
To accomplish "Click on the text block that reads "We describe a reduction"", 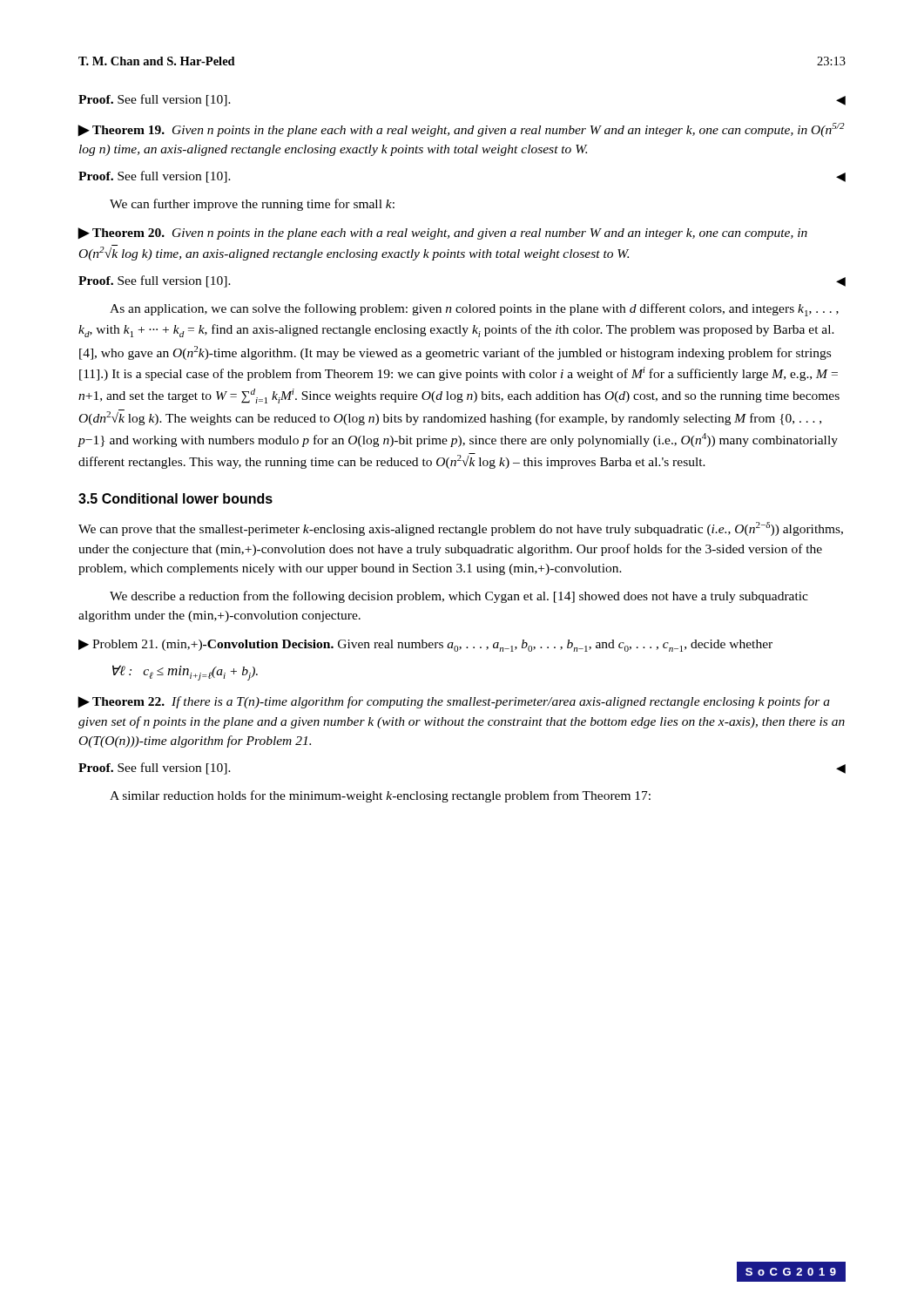I will (x=443, y=605).
